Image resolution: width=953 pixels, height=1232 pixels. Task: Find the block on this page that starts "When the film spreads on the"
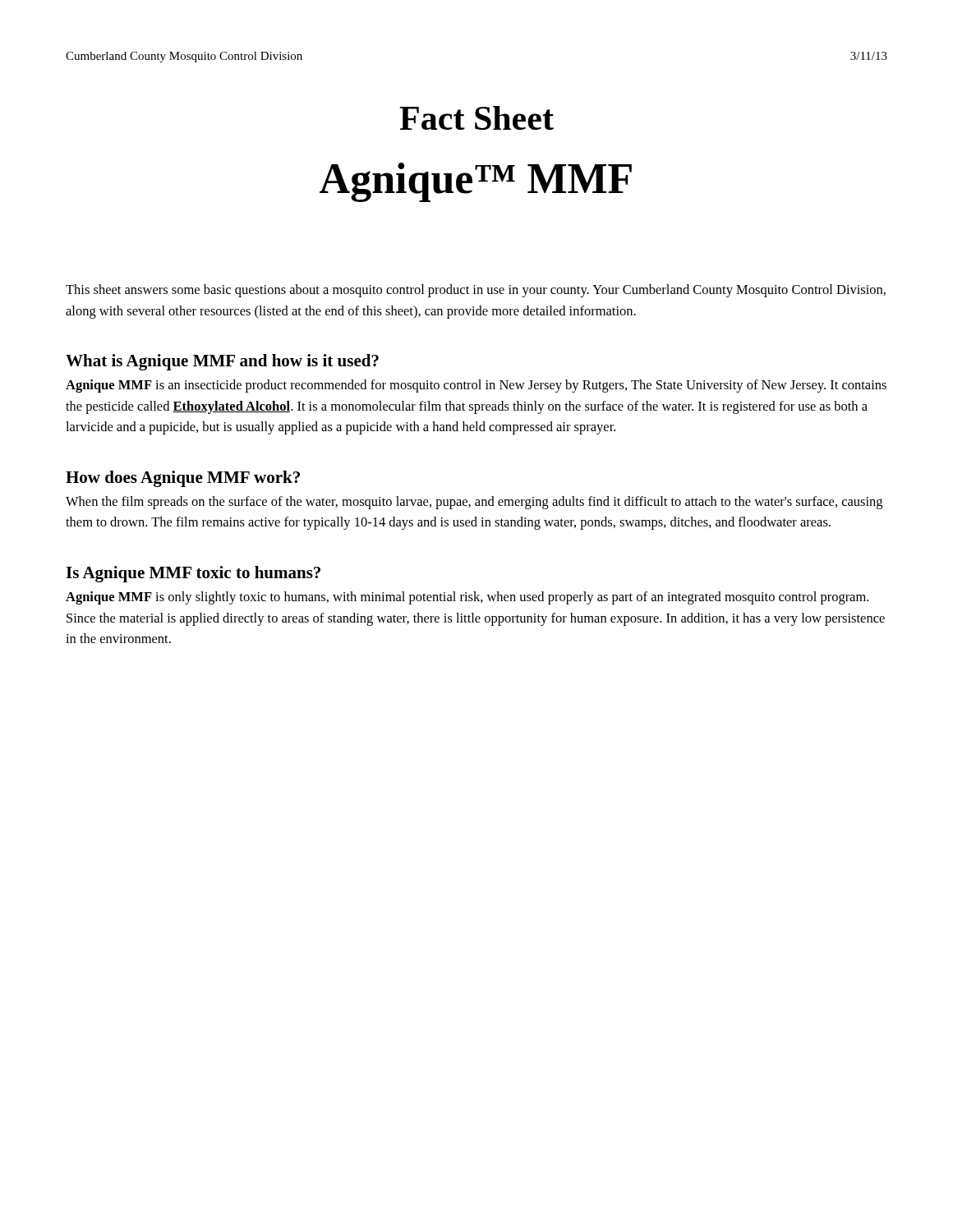[x=474, y=512]
